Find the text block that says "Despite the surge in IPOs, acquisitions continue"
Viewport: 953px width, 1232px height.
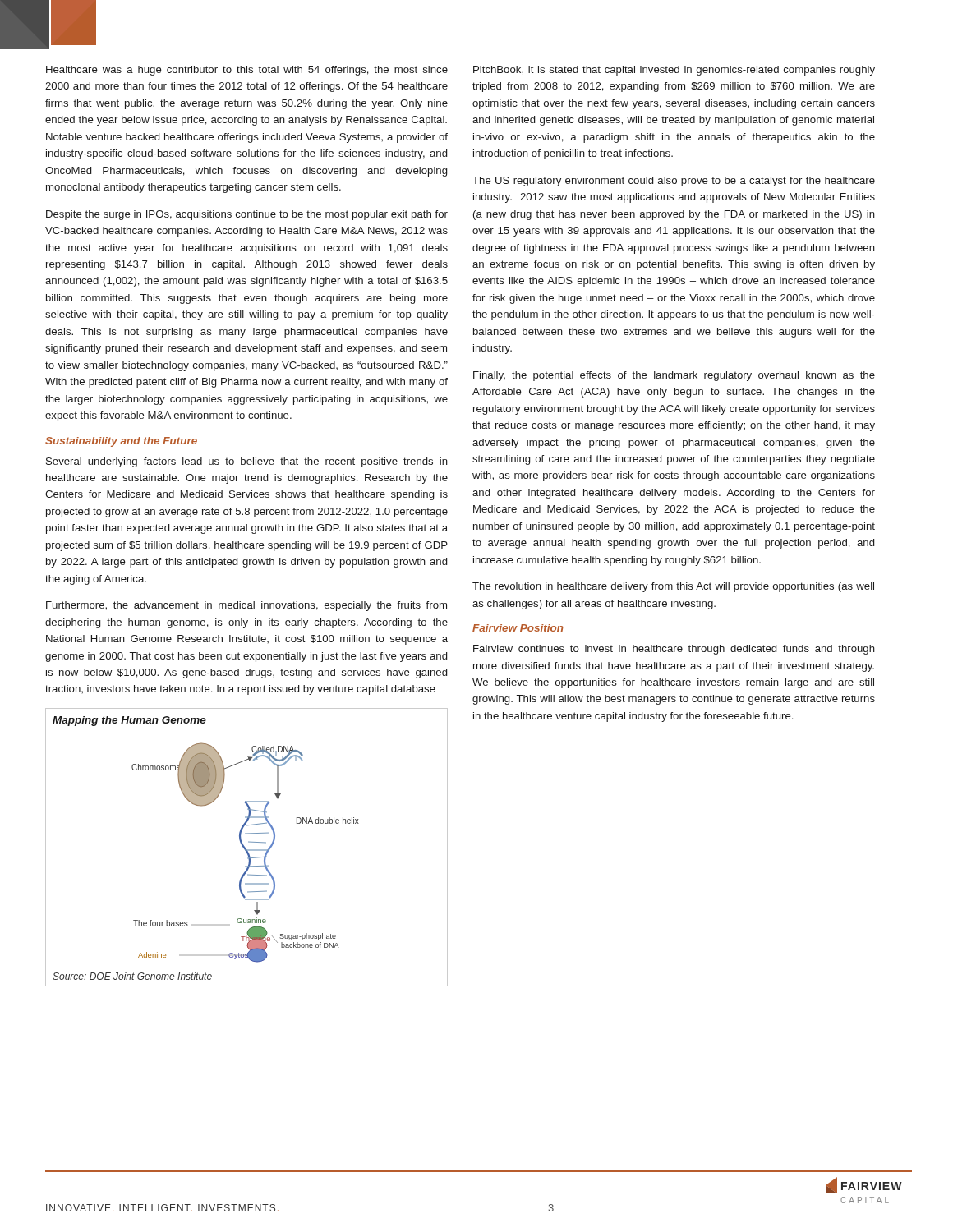point(246,314)
